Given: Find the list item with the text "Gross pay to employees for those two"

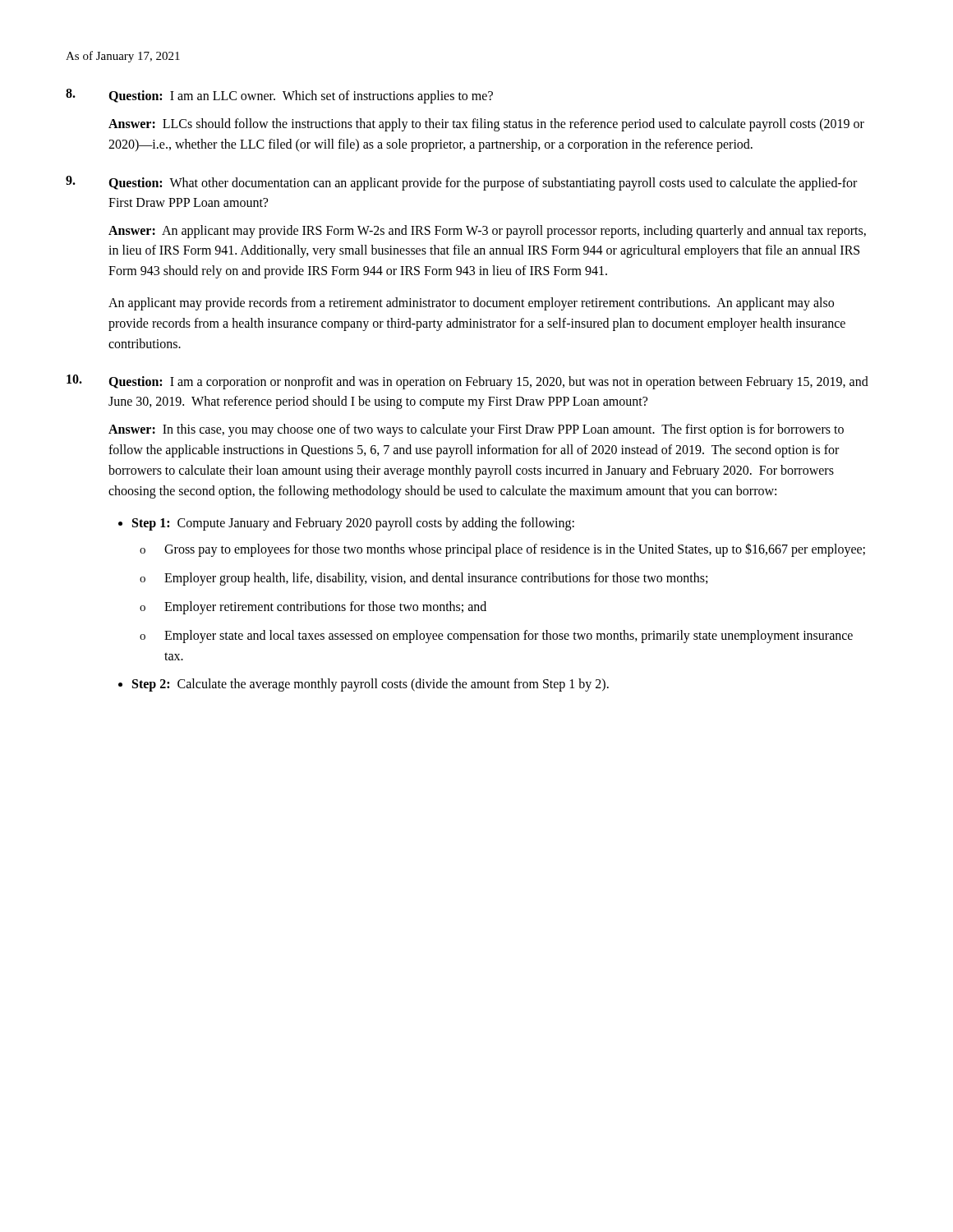Looking at the screenshot, I should click(x=518, y=550).
